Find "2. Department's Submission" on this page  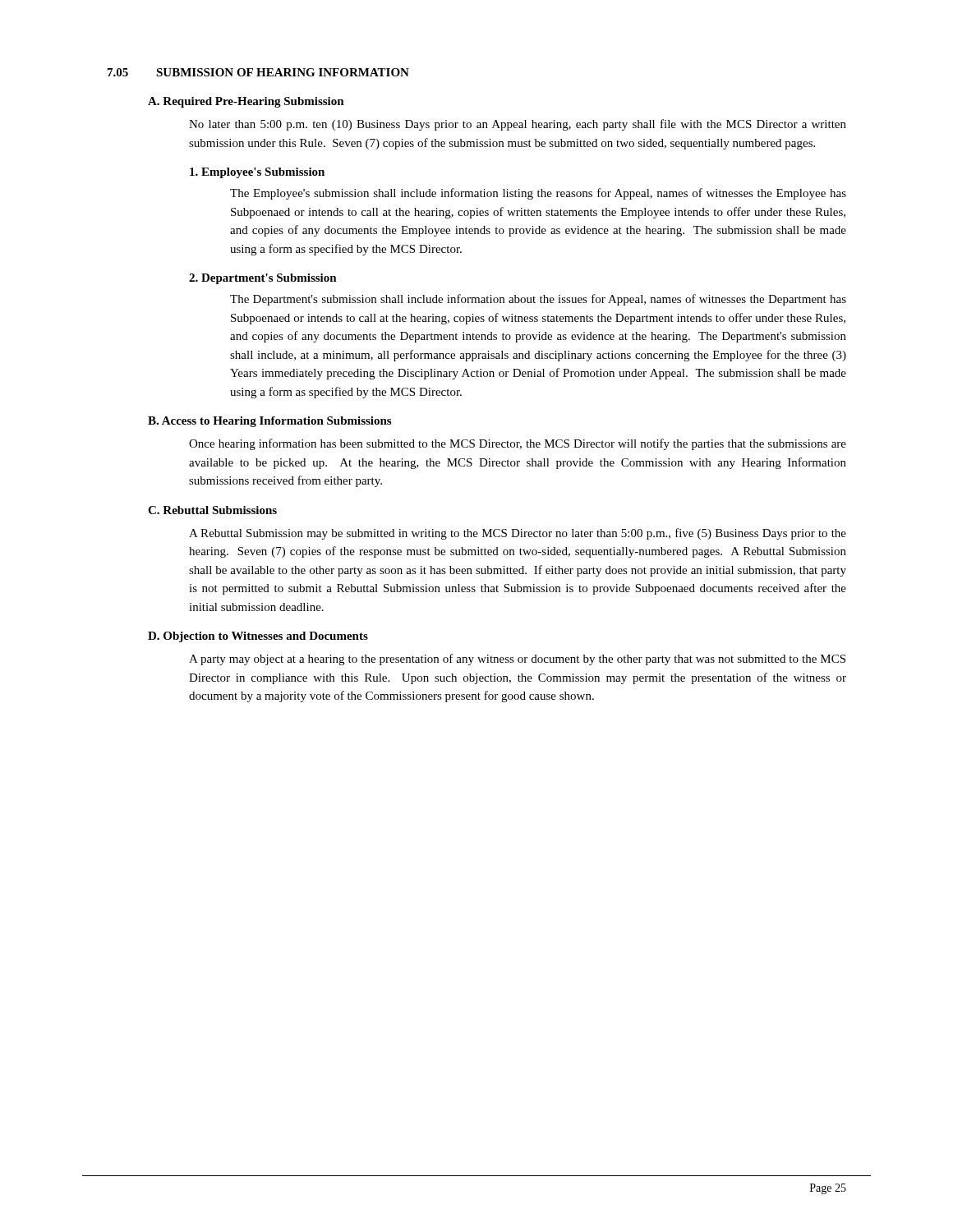tap(263, 278)
